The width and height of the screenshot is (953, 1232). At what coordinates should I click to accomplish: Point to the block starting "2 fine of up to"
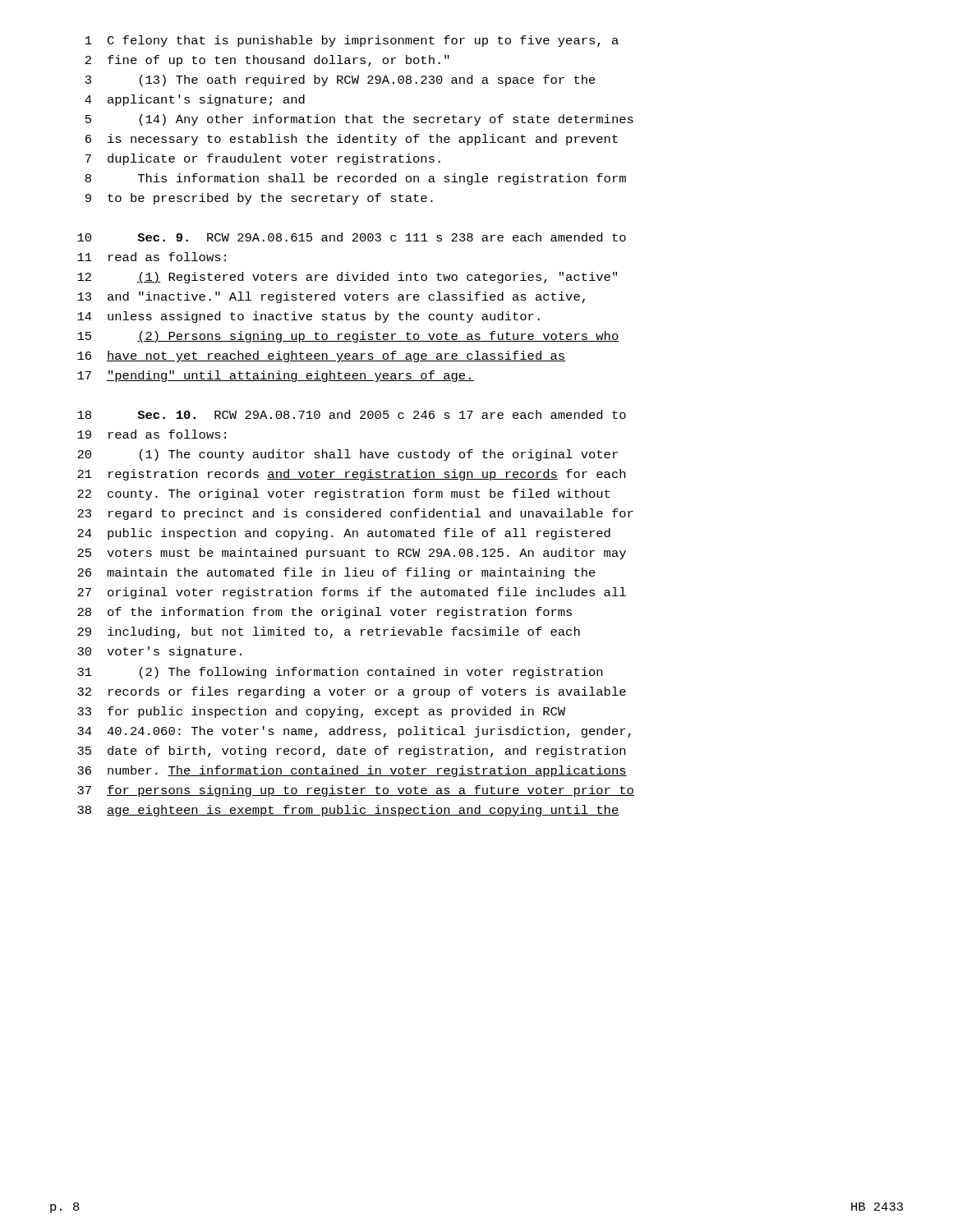tap(267, 61)
